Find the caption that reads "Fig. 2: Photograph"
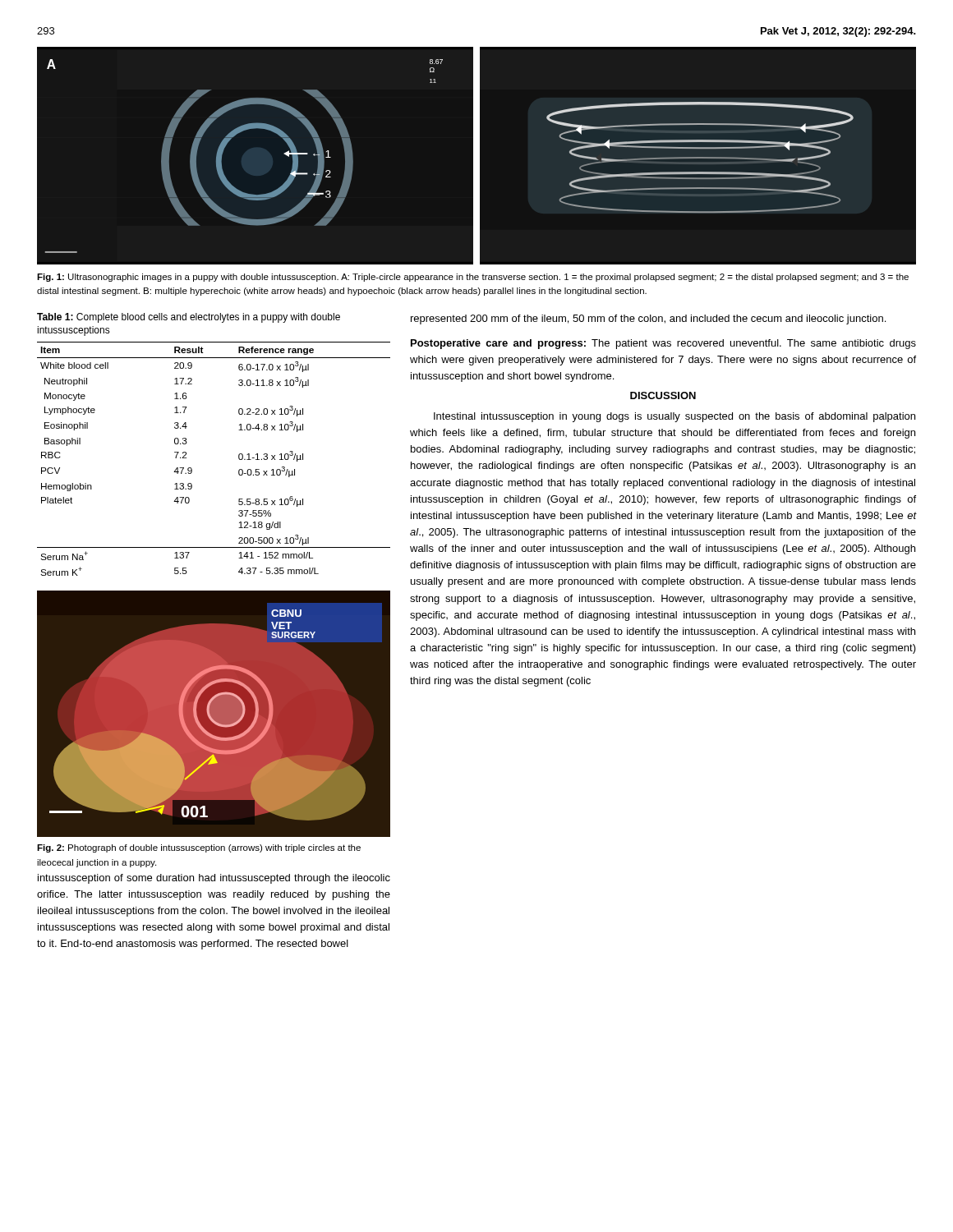953x1232 pixels. 199,855
